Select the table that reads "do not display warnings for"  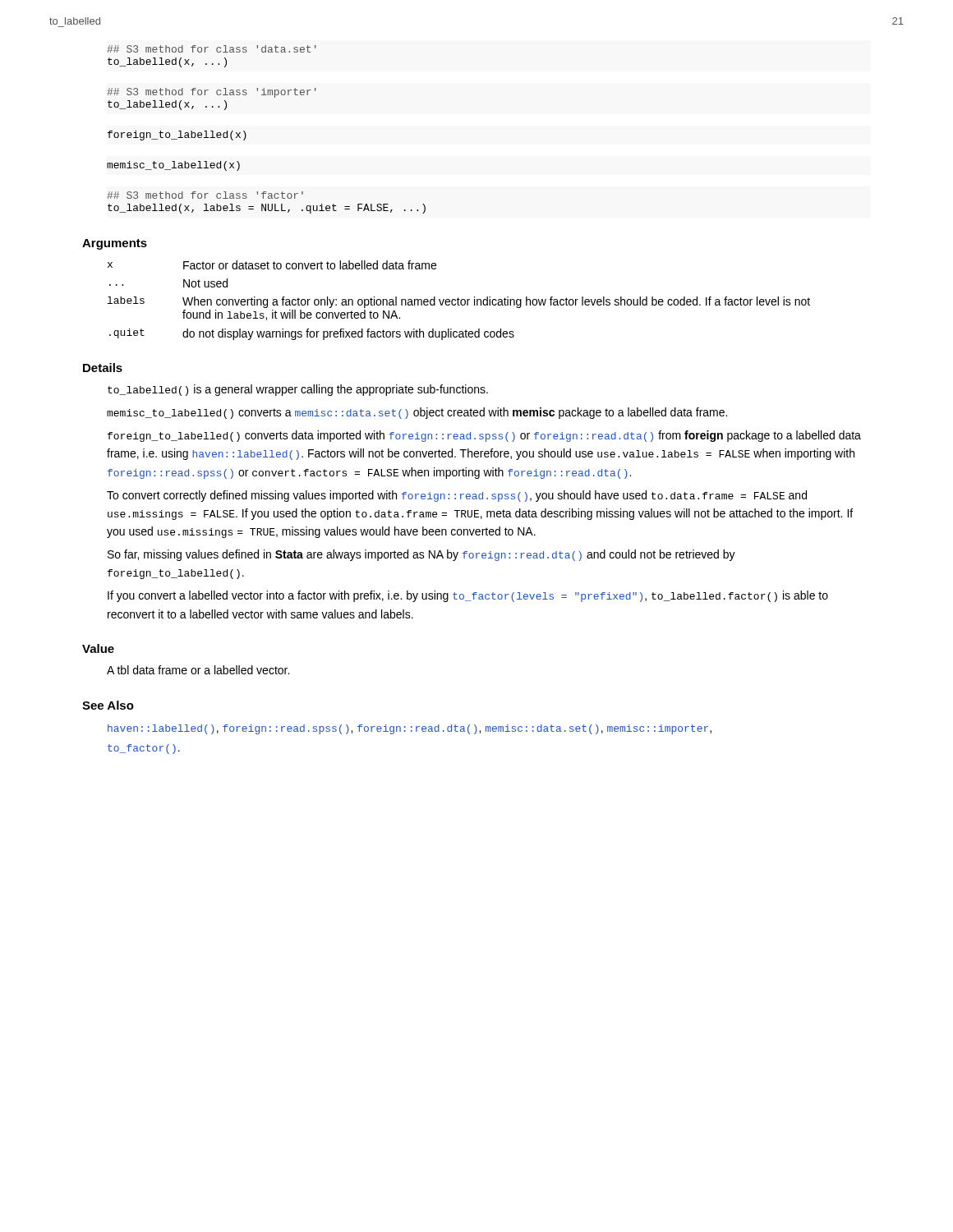(476, 299)
